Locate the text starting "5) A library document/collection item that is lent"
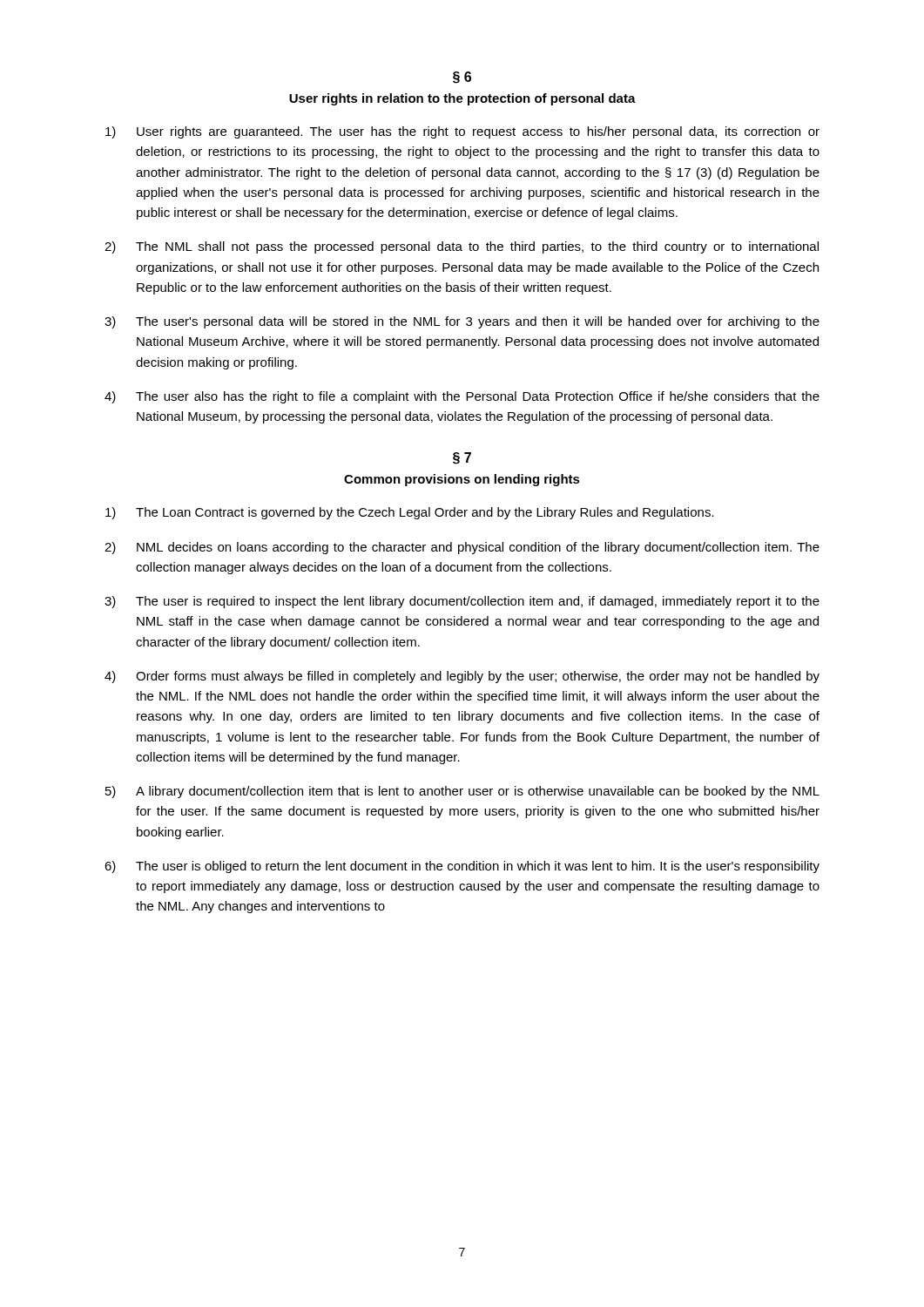The height and width of the screenshot is (1307, 924). pos(462,811)
